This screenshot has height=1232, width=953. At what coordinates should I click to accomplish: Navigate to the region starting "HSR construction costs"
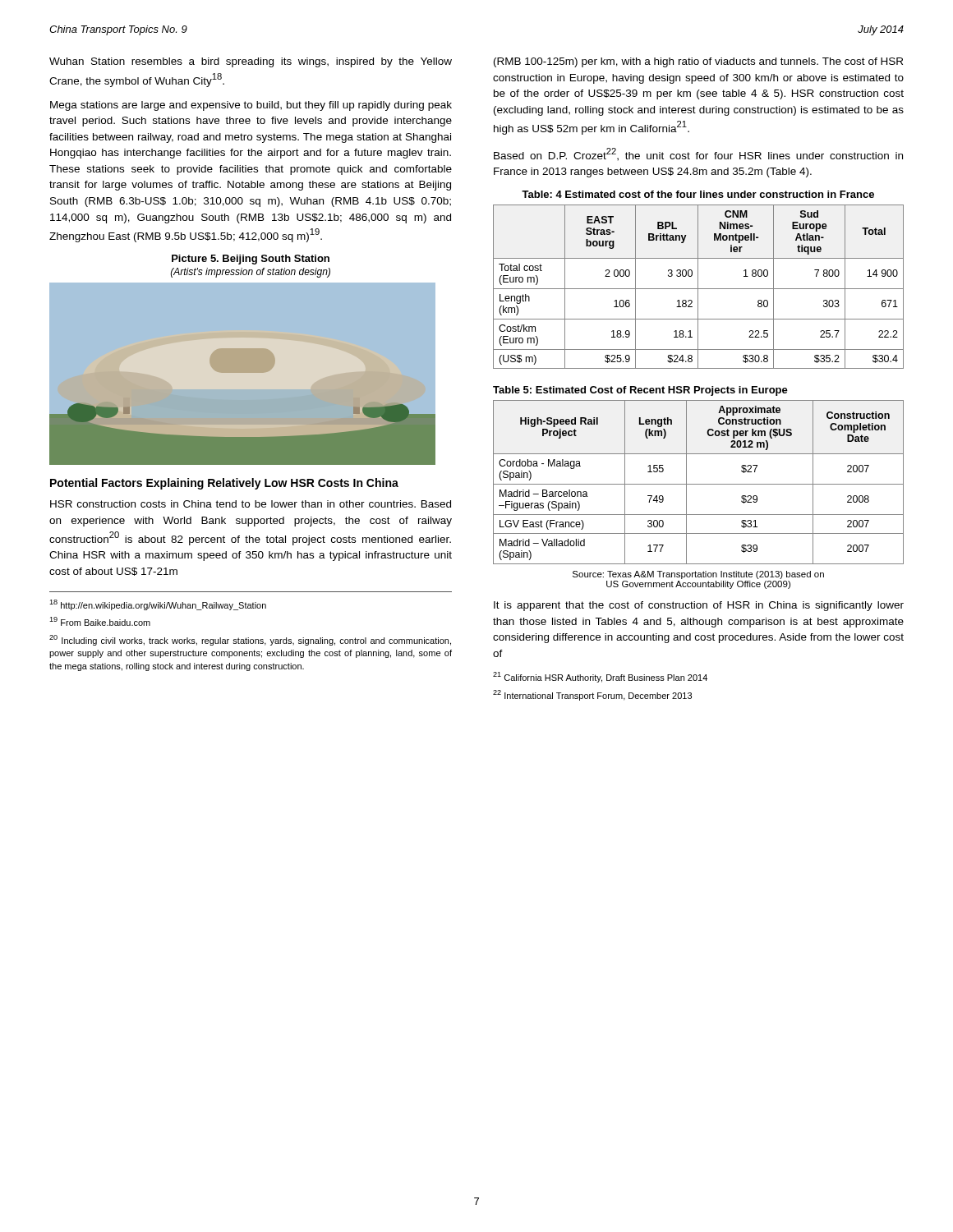click(x=251, y=538)
